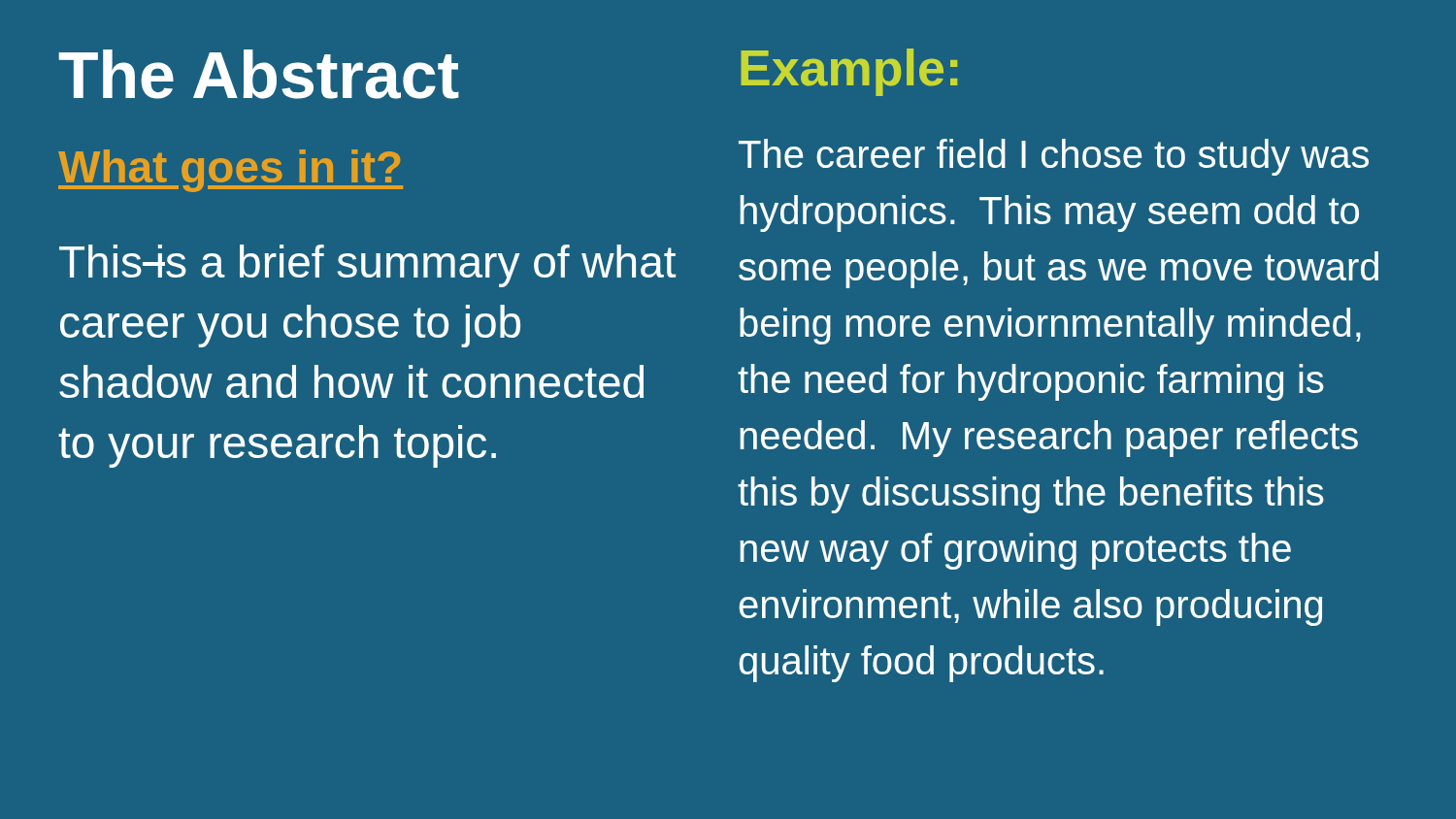Point to the region starting "The Abstract"

(x=259, y=75)
